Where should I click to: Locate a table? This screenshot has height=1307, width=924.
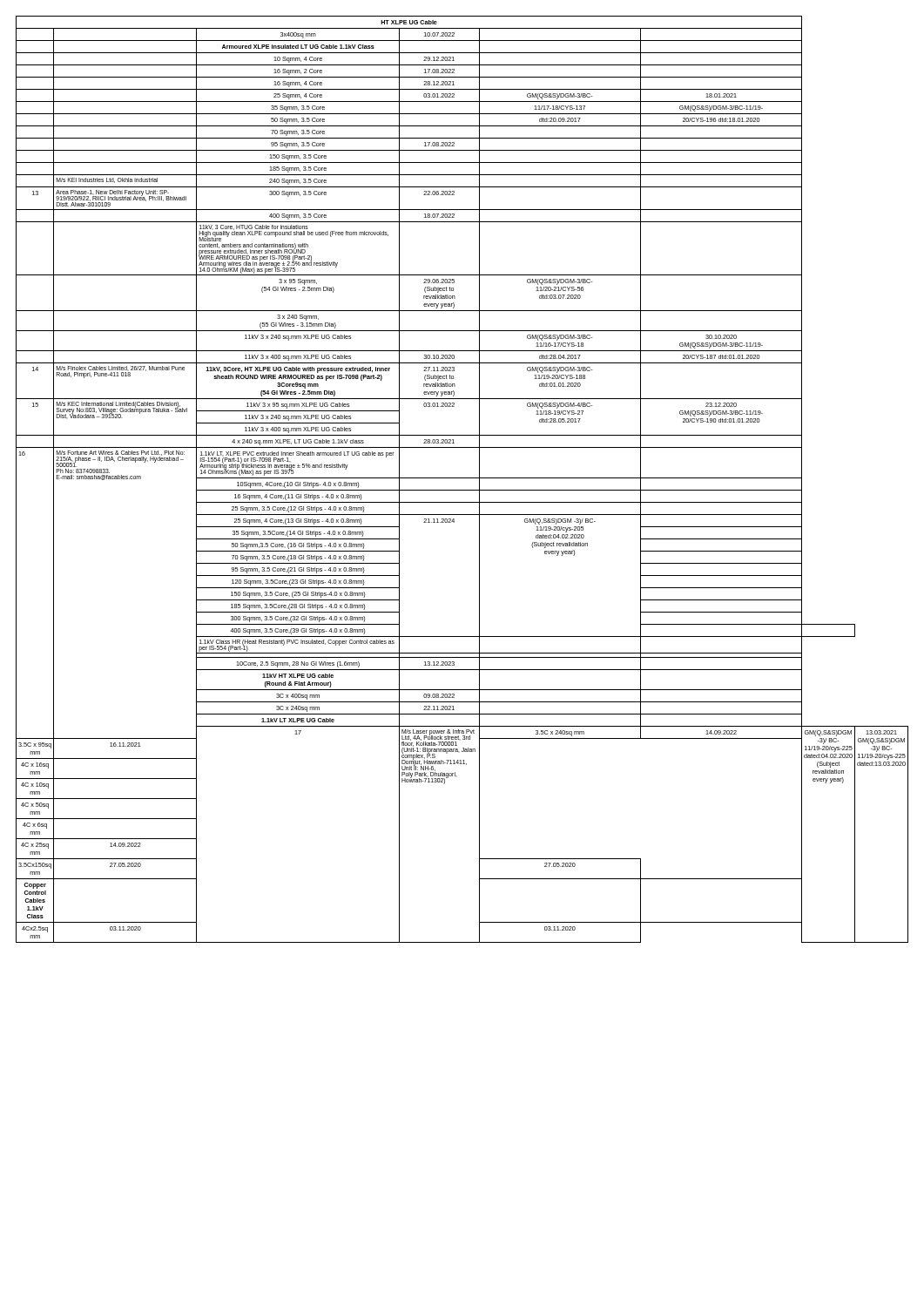click(x=462, y=479)
